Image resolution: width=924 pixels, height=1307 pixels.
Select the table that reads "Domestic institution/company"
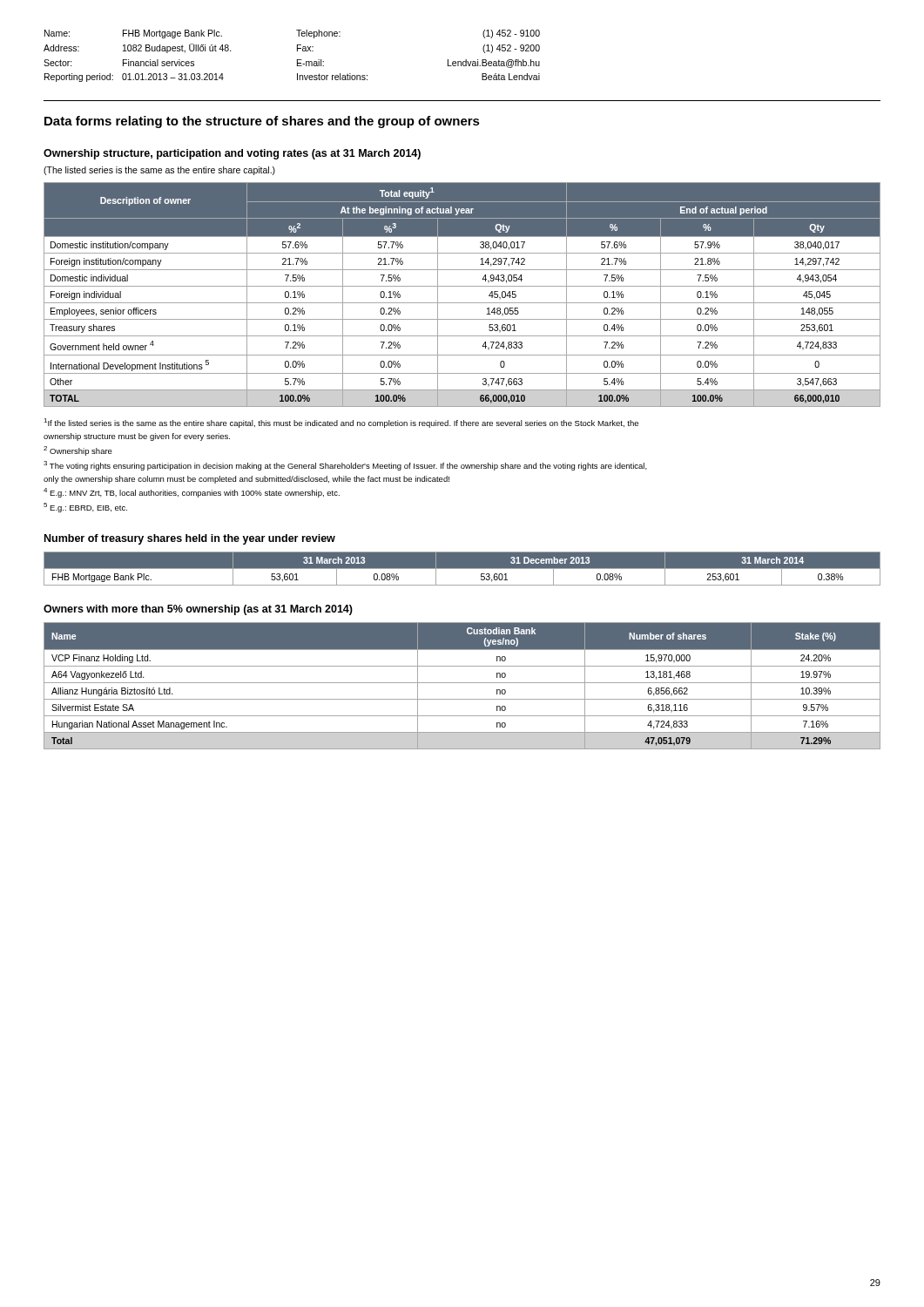[x=462, y=295]
